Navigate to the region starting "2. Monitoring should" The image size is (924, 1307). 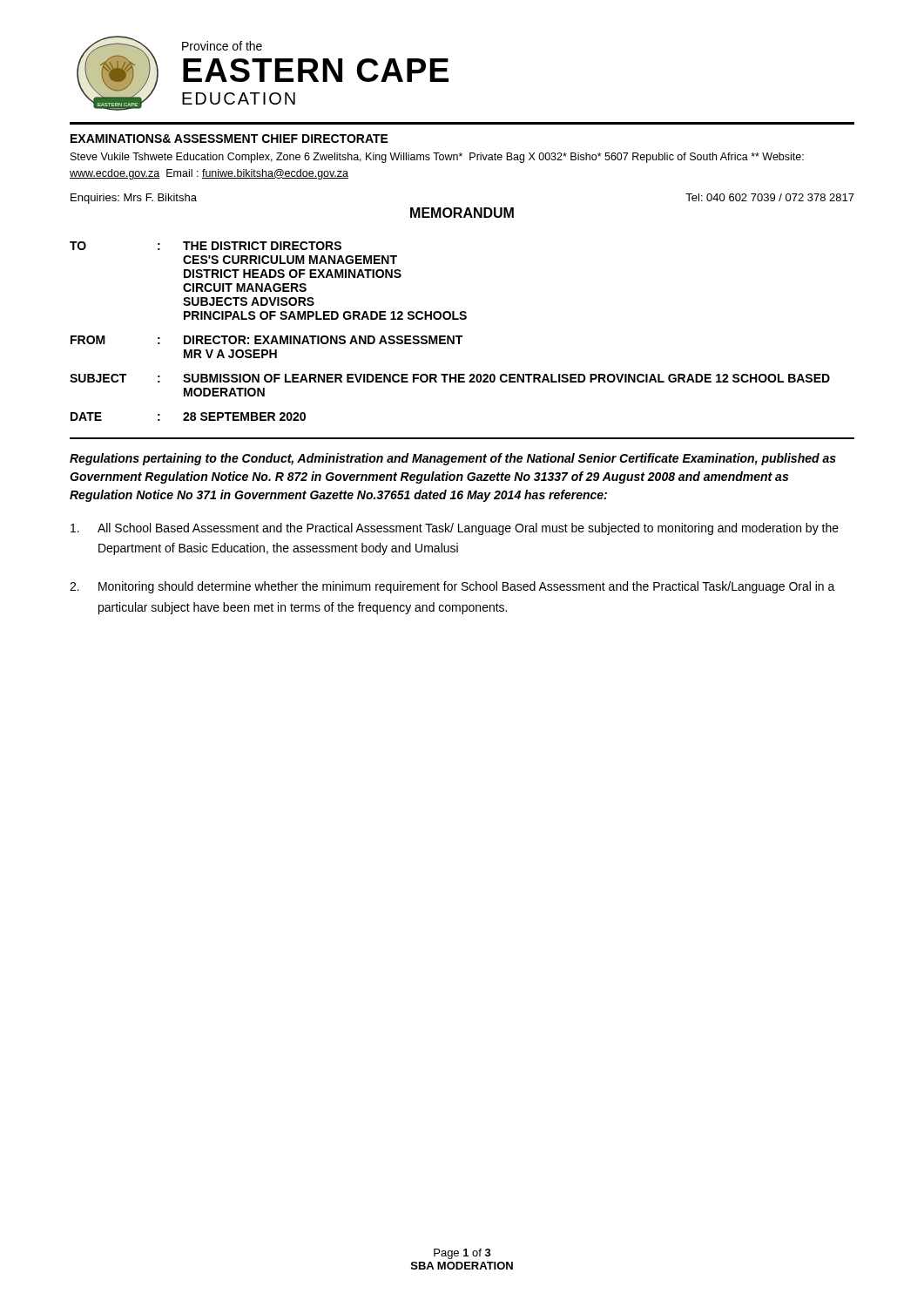coord(460,598)
